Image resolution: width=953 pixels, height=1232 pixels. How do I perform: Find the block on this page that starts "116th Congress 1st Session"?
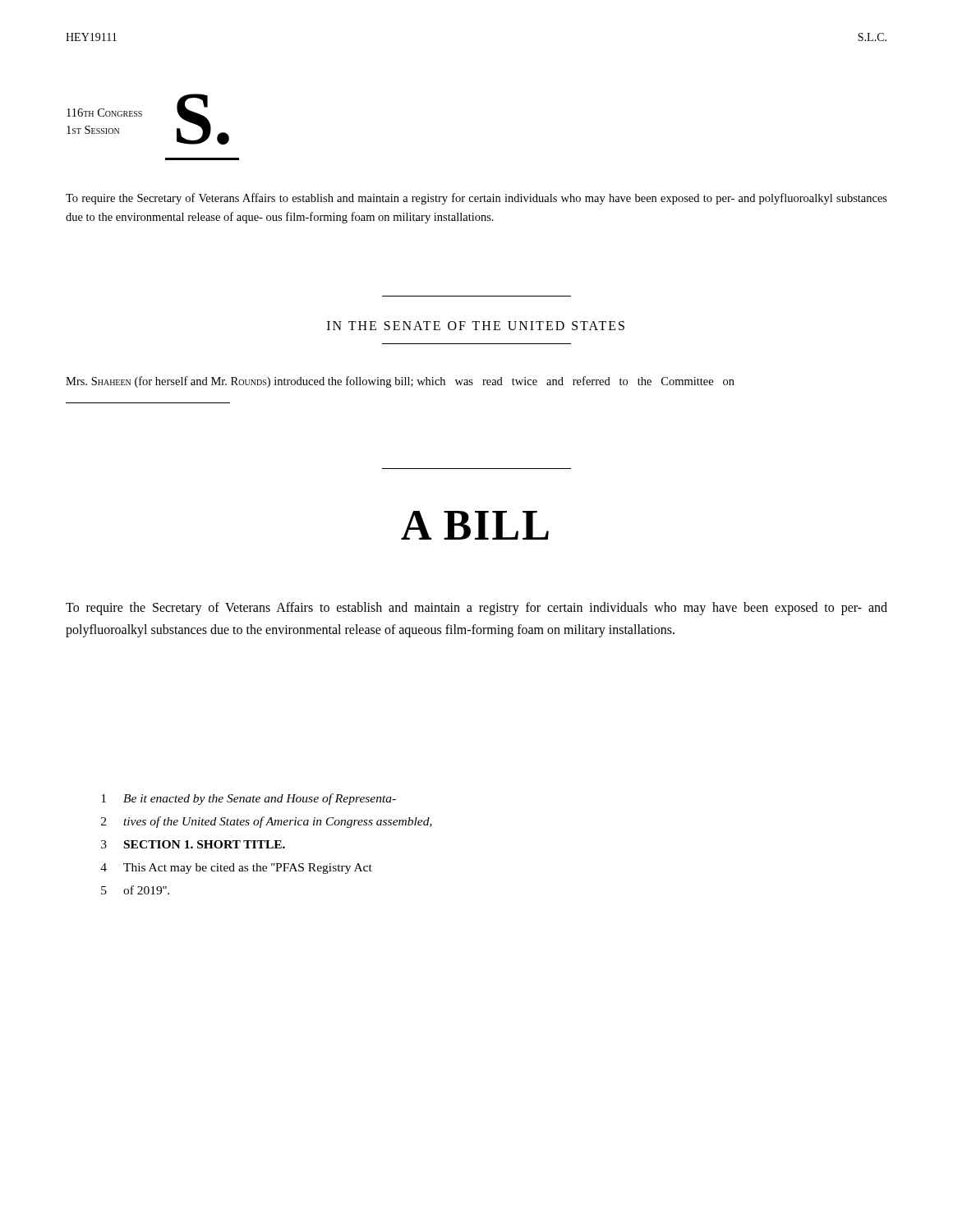(x=153, y=121)
